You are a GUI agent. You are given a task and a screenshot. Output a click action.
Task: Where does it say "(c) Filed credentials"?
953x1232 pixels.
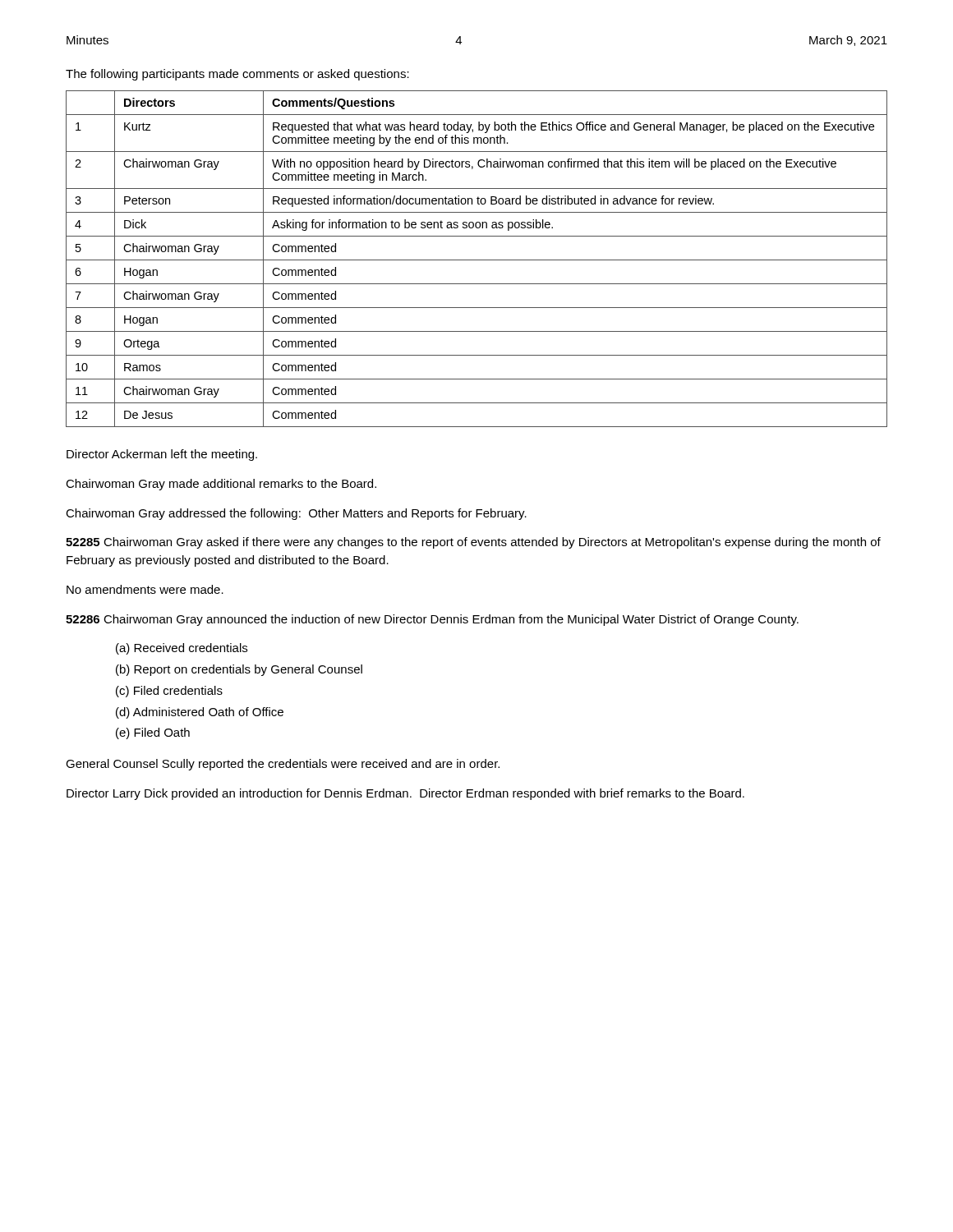(169, 690)
